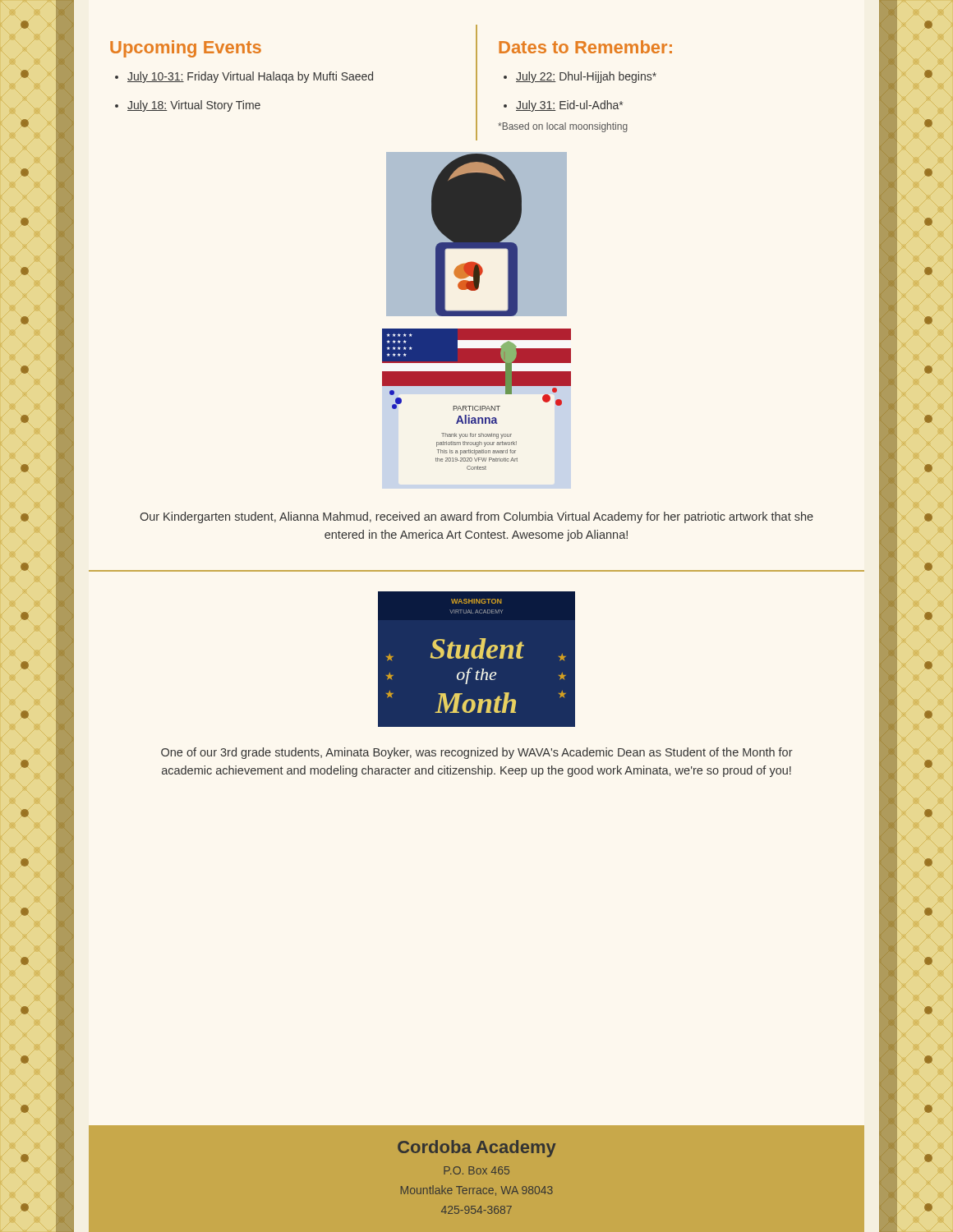Select the text starting "Upcoming Events"
The height and width of the screenshot is (1232, 953).
186,47
